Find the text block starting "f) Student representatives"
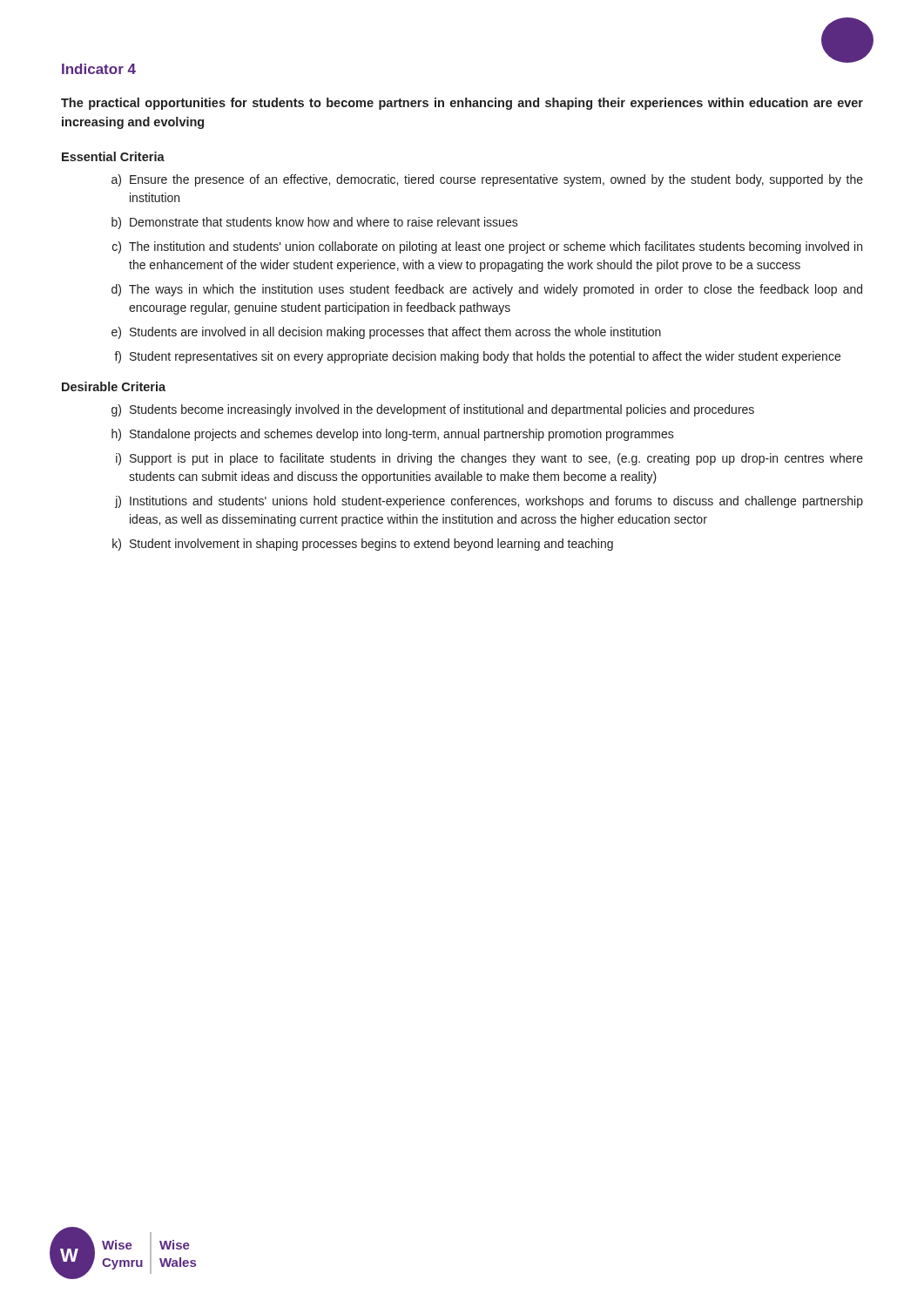Image resolution: width=924 pixels, height=1307 pixels. coord(462,356)
